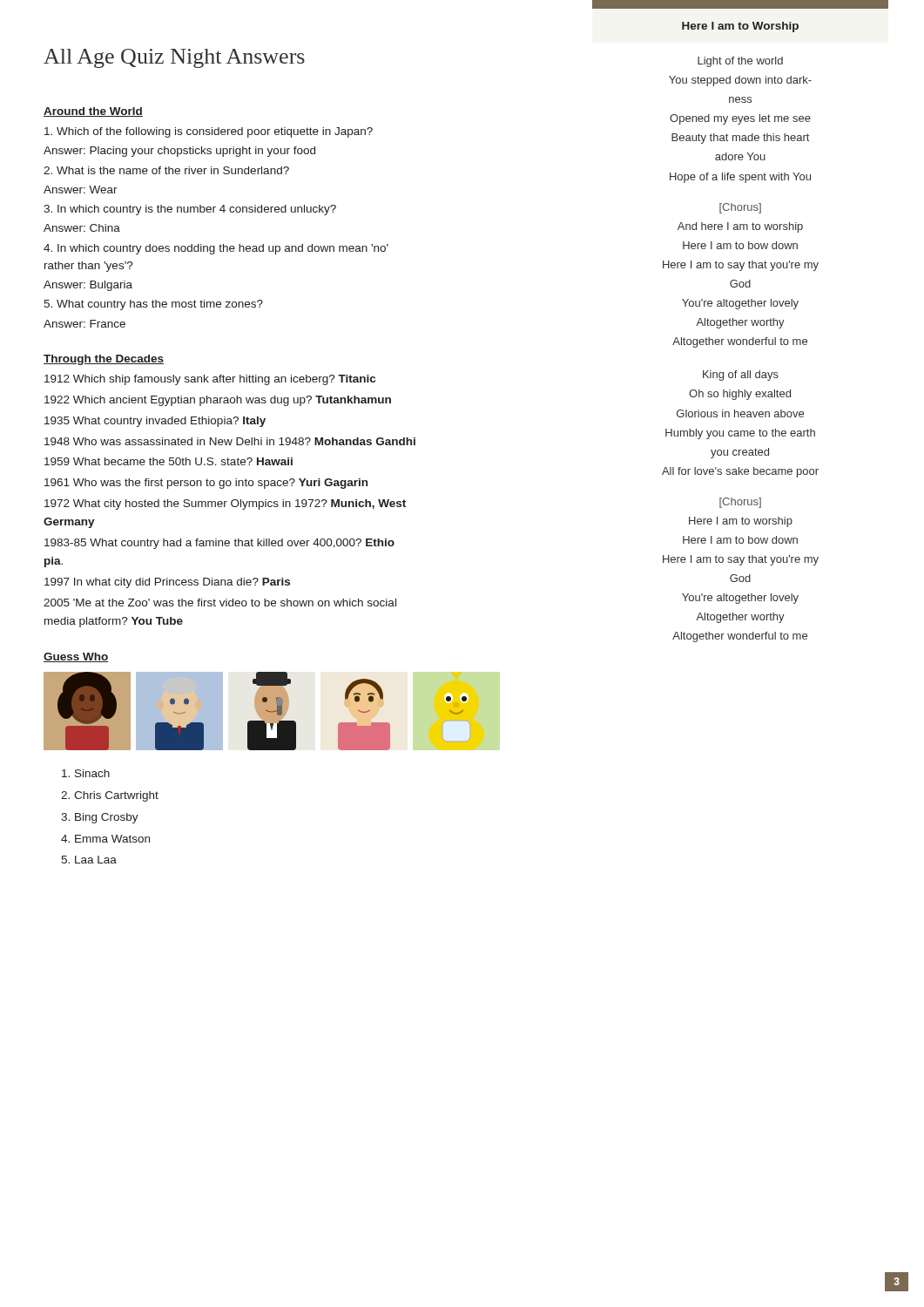This screenshot has height=1307, width=924.
Task: Locate the list item with the text "4. Emma Watson"
Action: 105,839
